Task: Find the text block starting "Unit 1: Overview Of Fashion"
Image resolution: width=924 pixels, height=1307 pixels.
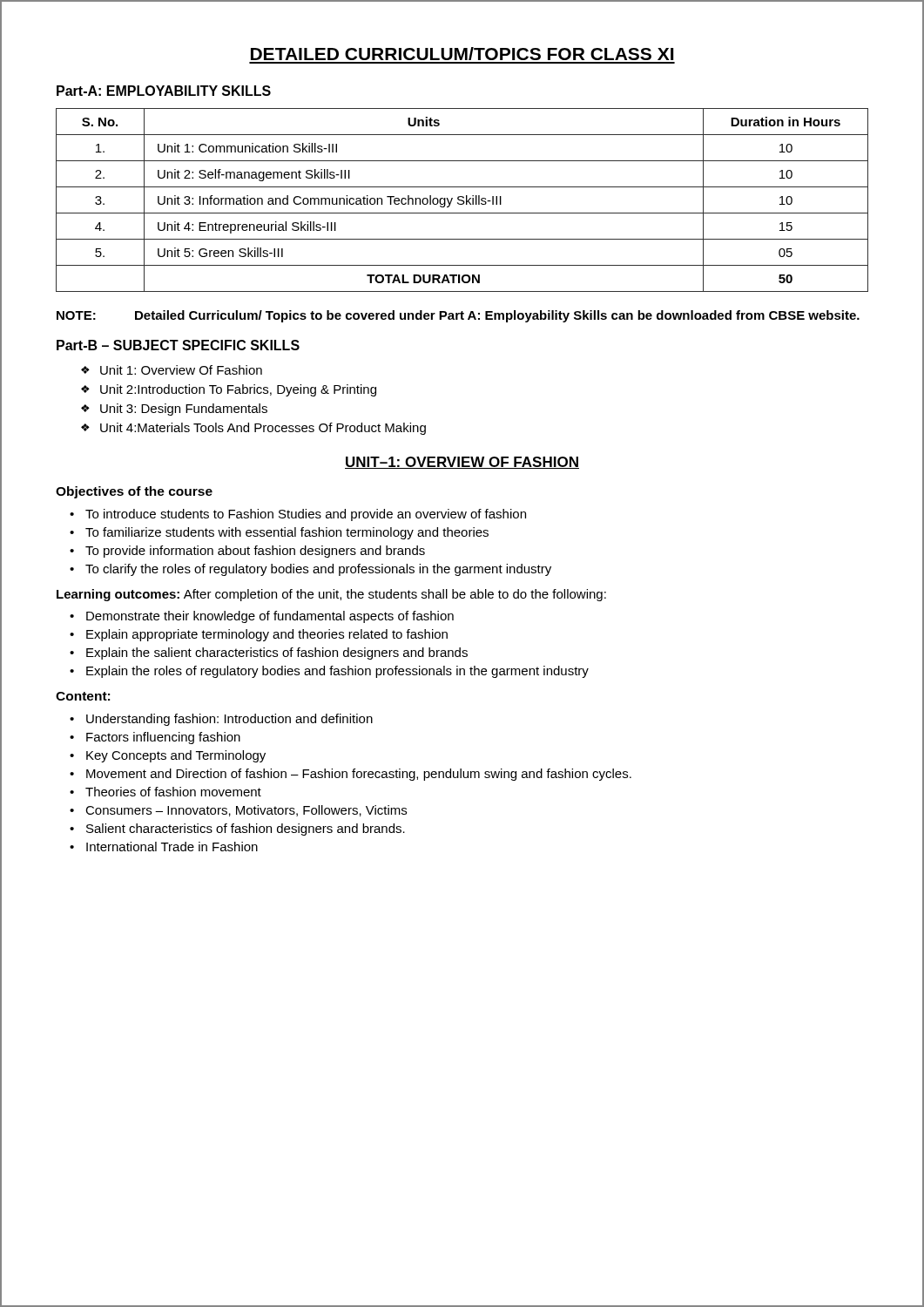Action: 181,370
